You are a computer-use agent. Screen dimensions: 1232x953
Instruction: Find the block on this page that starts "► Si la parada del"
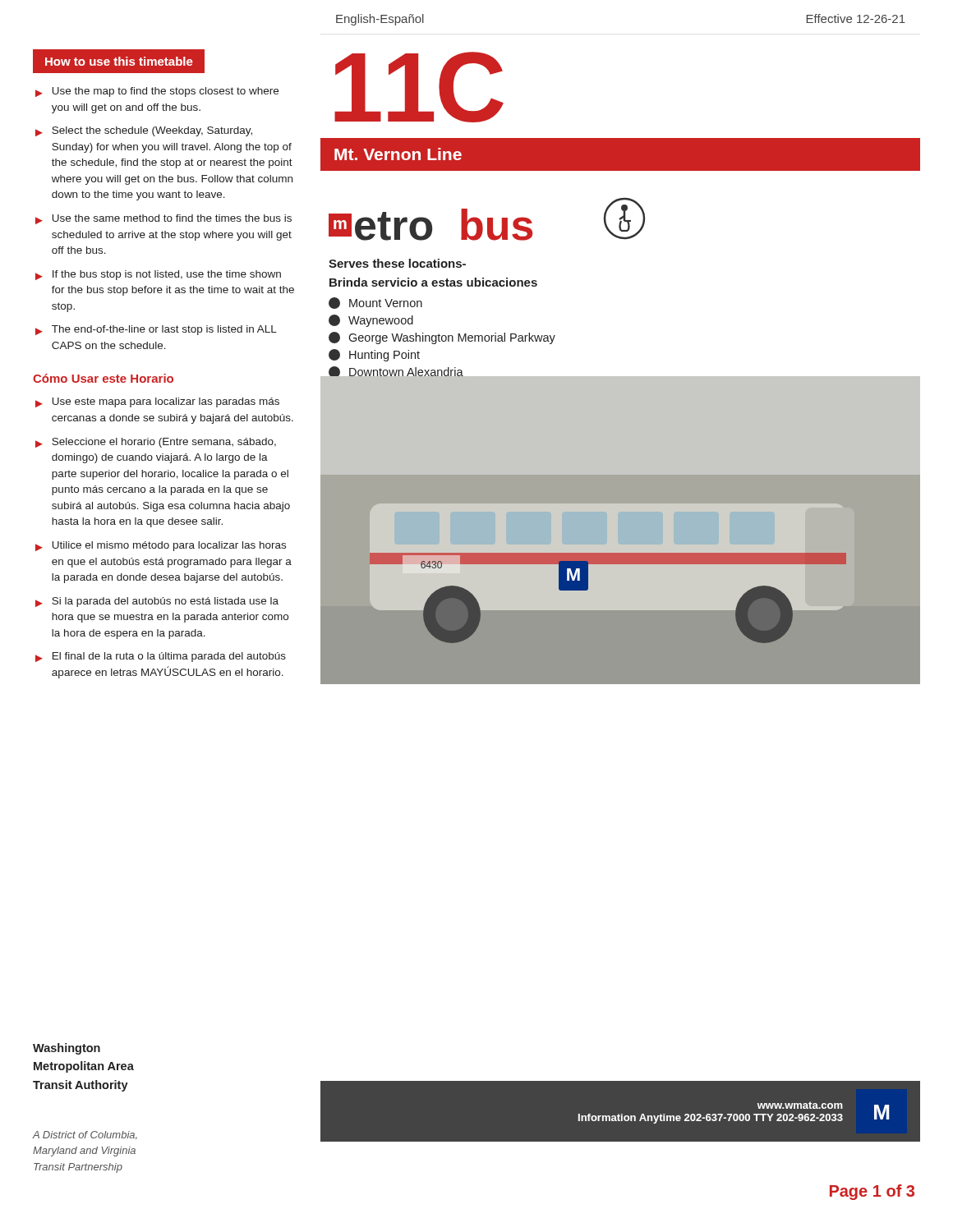164,617
